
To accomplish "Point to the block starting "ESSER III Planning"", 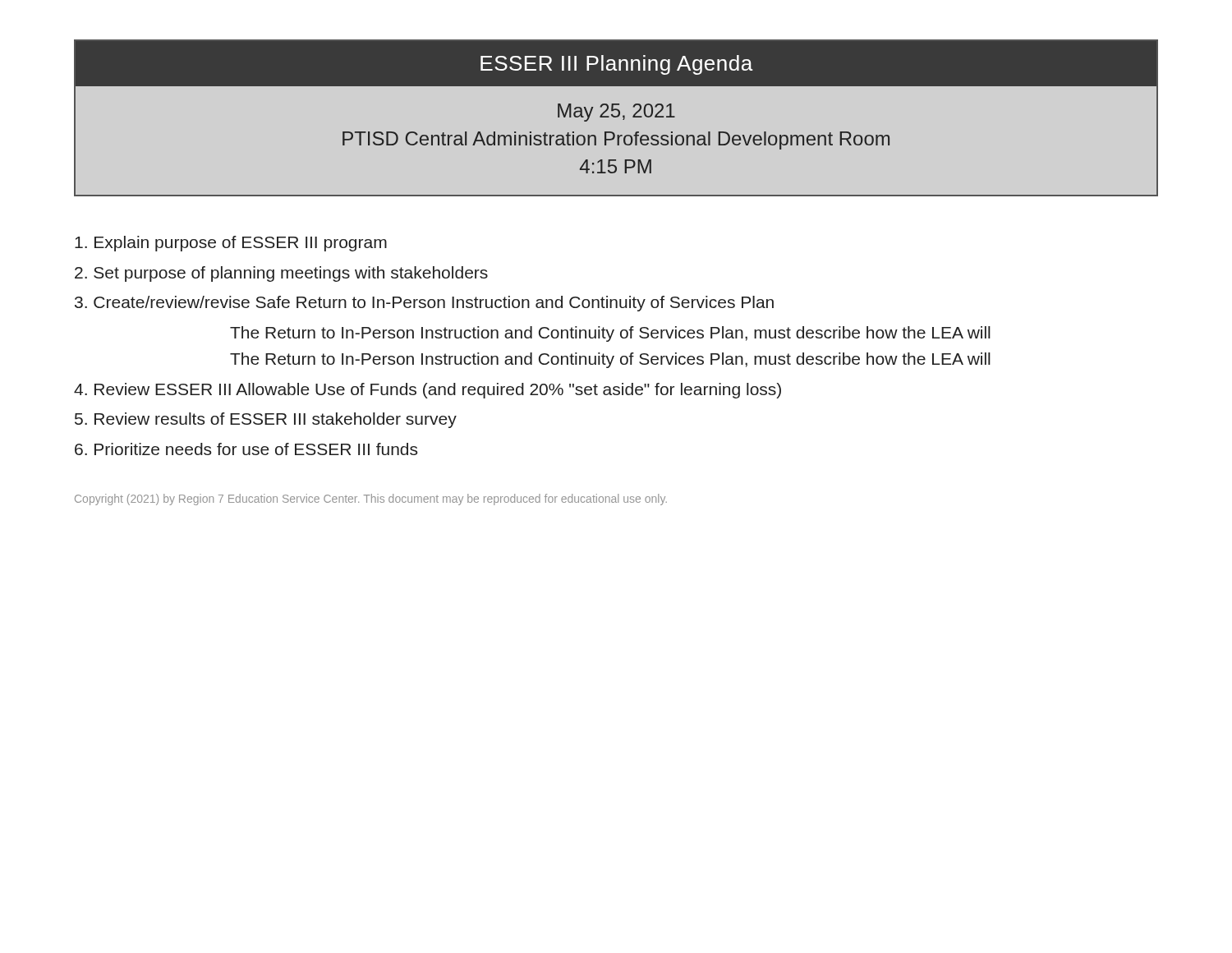I will (616, 63).
